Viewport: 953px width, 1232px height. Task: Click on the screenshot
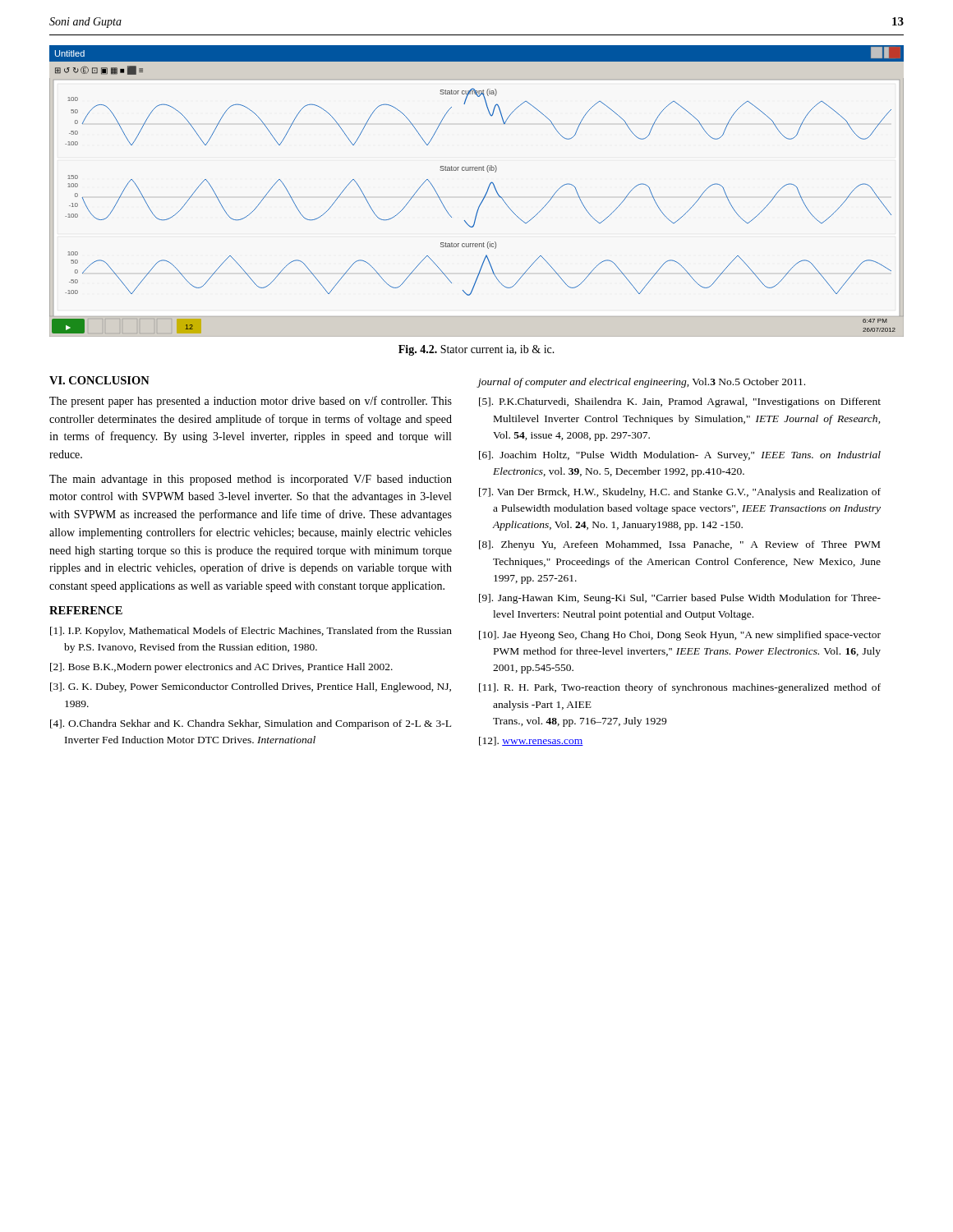476,191
